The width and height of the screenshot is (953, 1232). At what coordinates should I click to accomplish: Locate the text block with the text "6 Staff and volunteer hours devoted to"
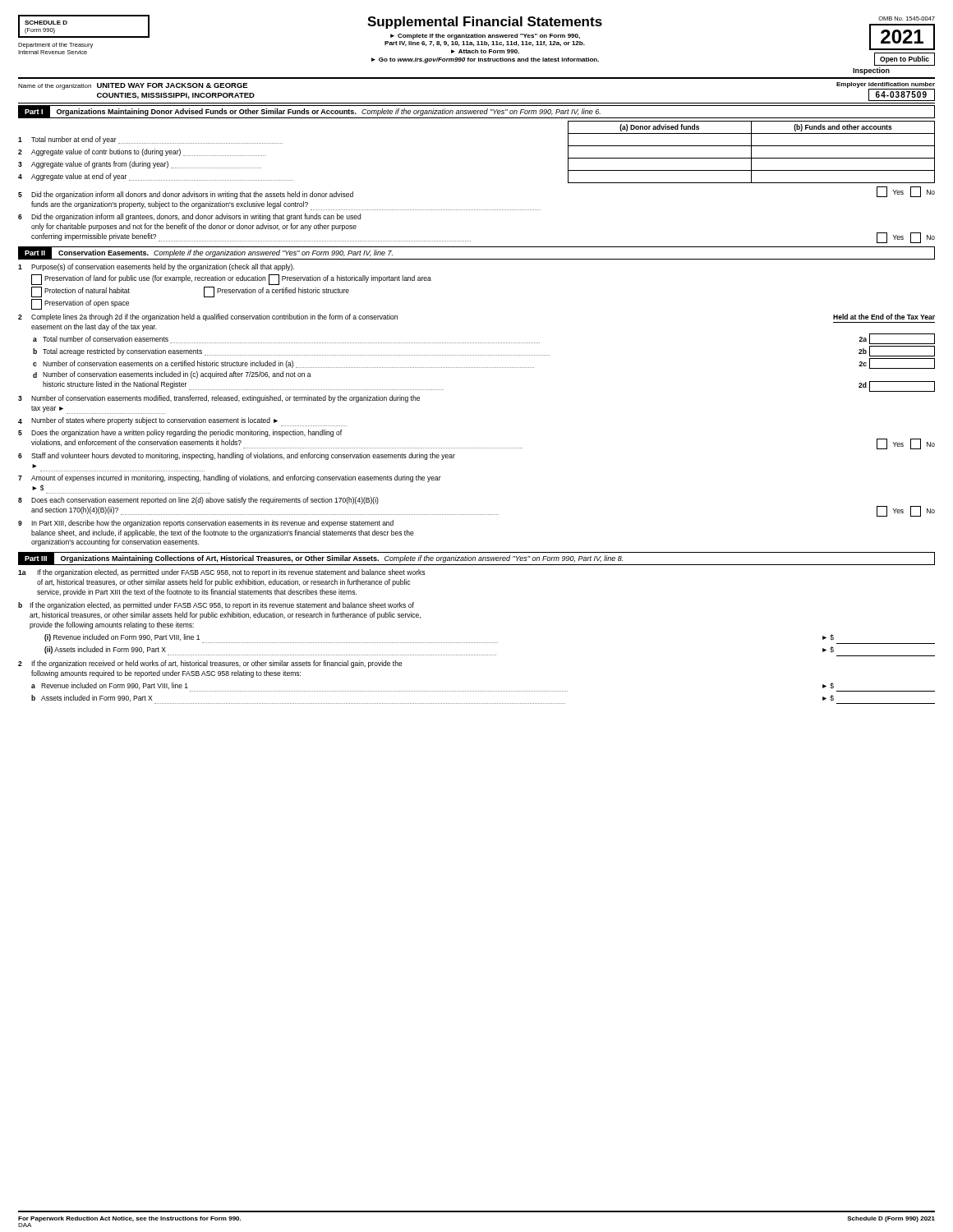tap(237, 456)
